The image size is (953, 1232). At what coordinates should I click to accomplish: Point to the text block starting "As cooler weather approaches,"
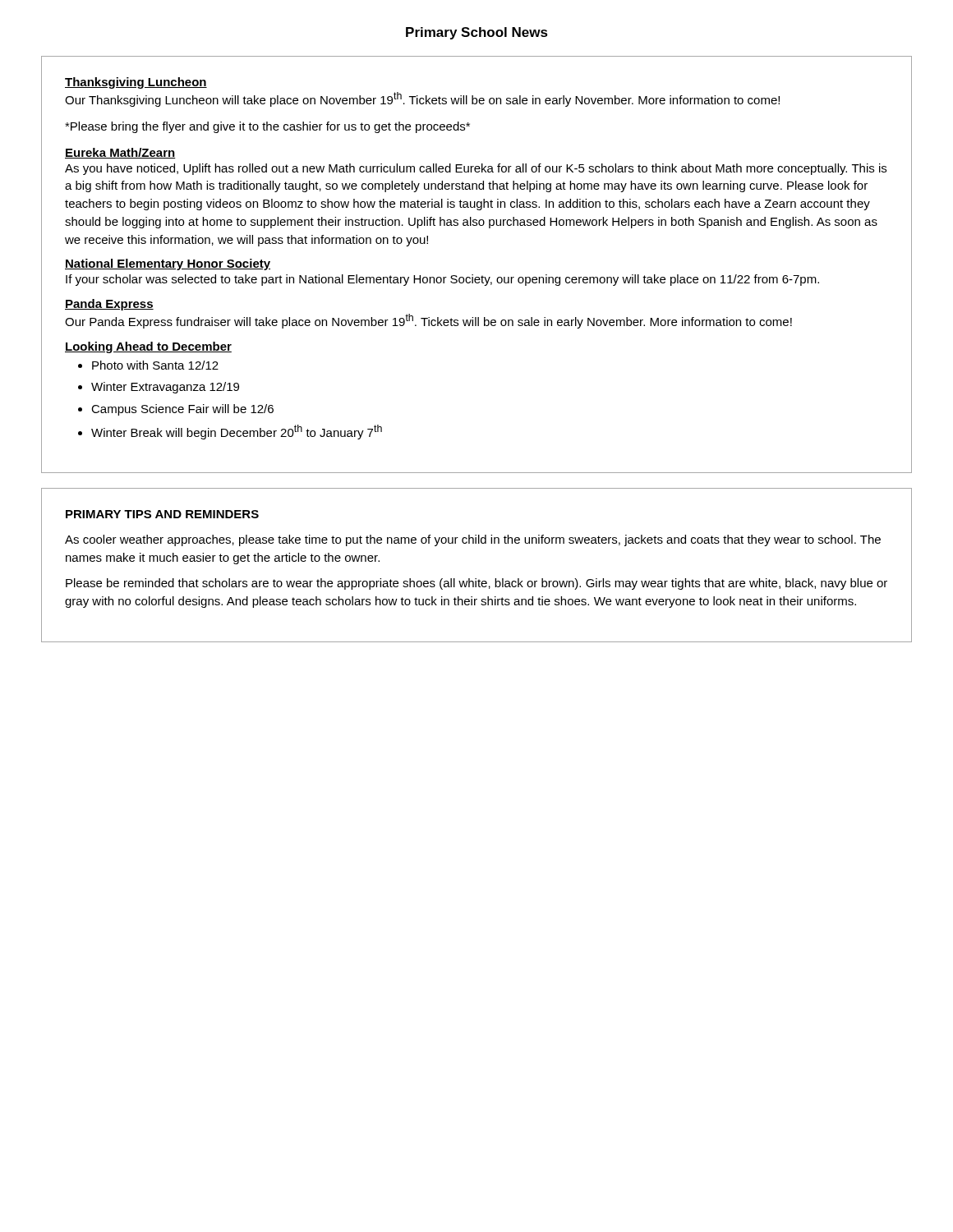coord(473,548)
